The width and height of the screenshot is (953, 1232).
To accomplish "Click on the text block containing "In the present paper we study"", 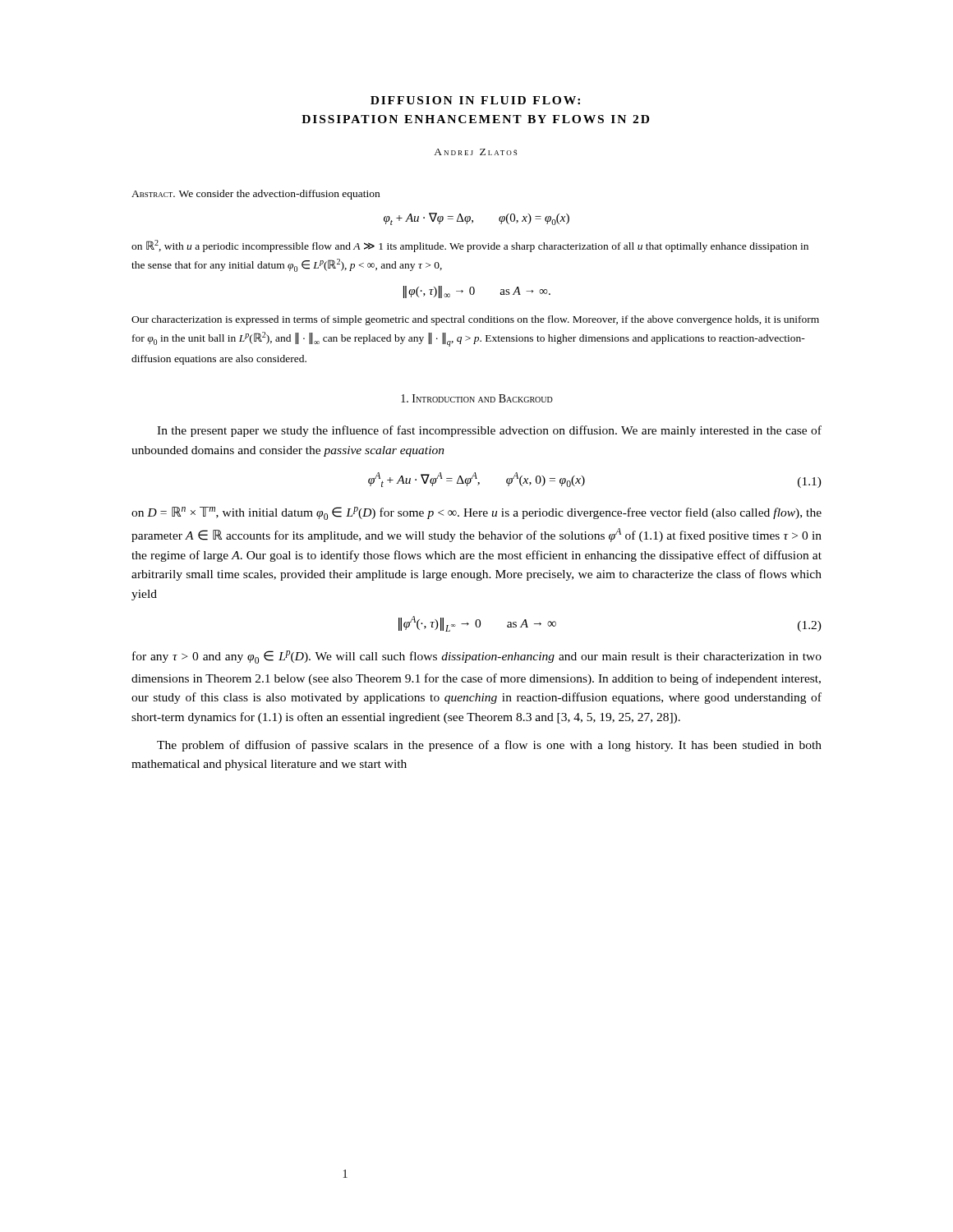I will coord(476,440).
